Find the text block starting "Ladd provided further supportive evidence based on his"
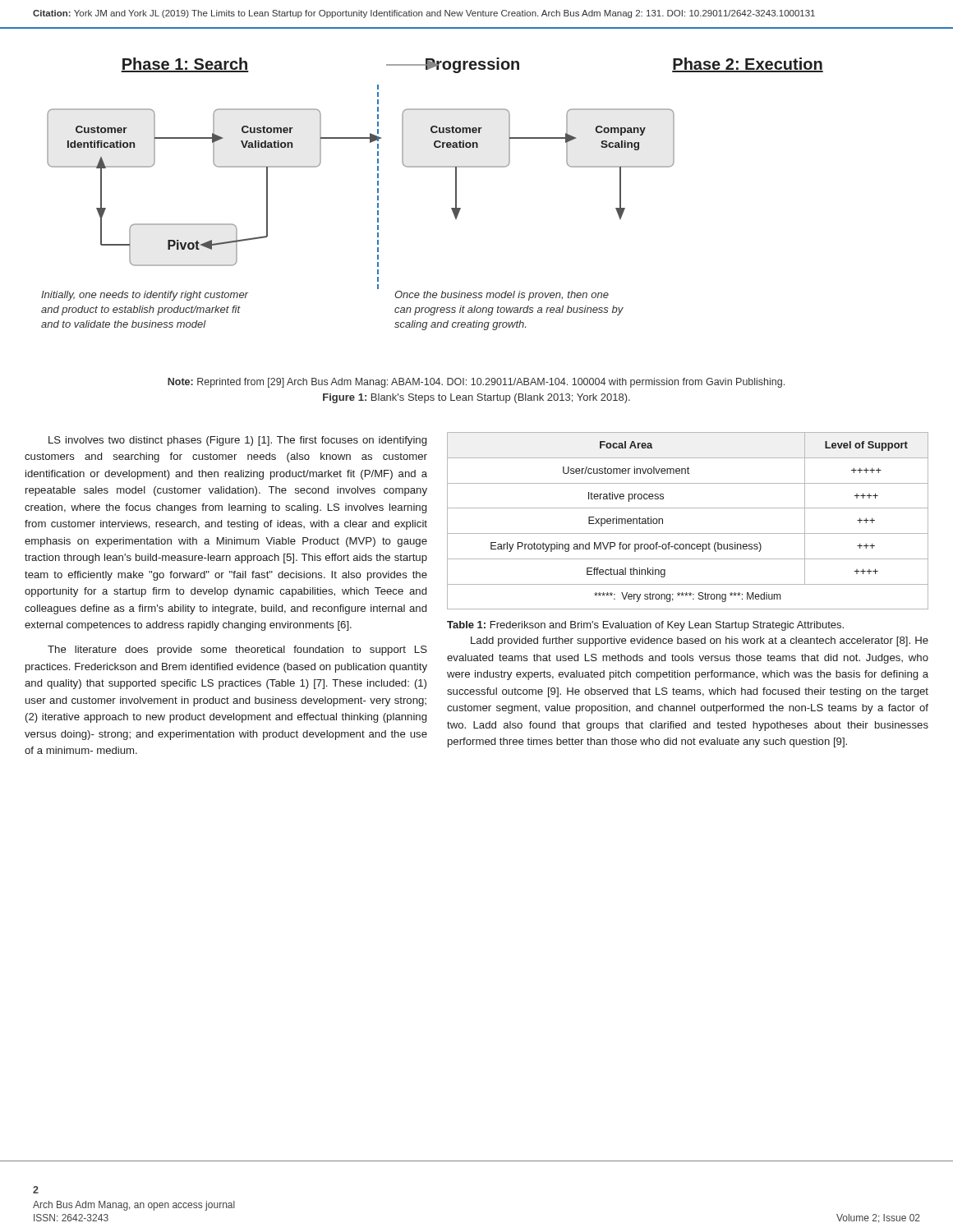Viewport: 953px width, 1232px height. pyautogui.click(x=688, y=691)
